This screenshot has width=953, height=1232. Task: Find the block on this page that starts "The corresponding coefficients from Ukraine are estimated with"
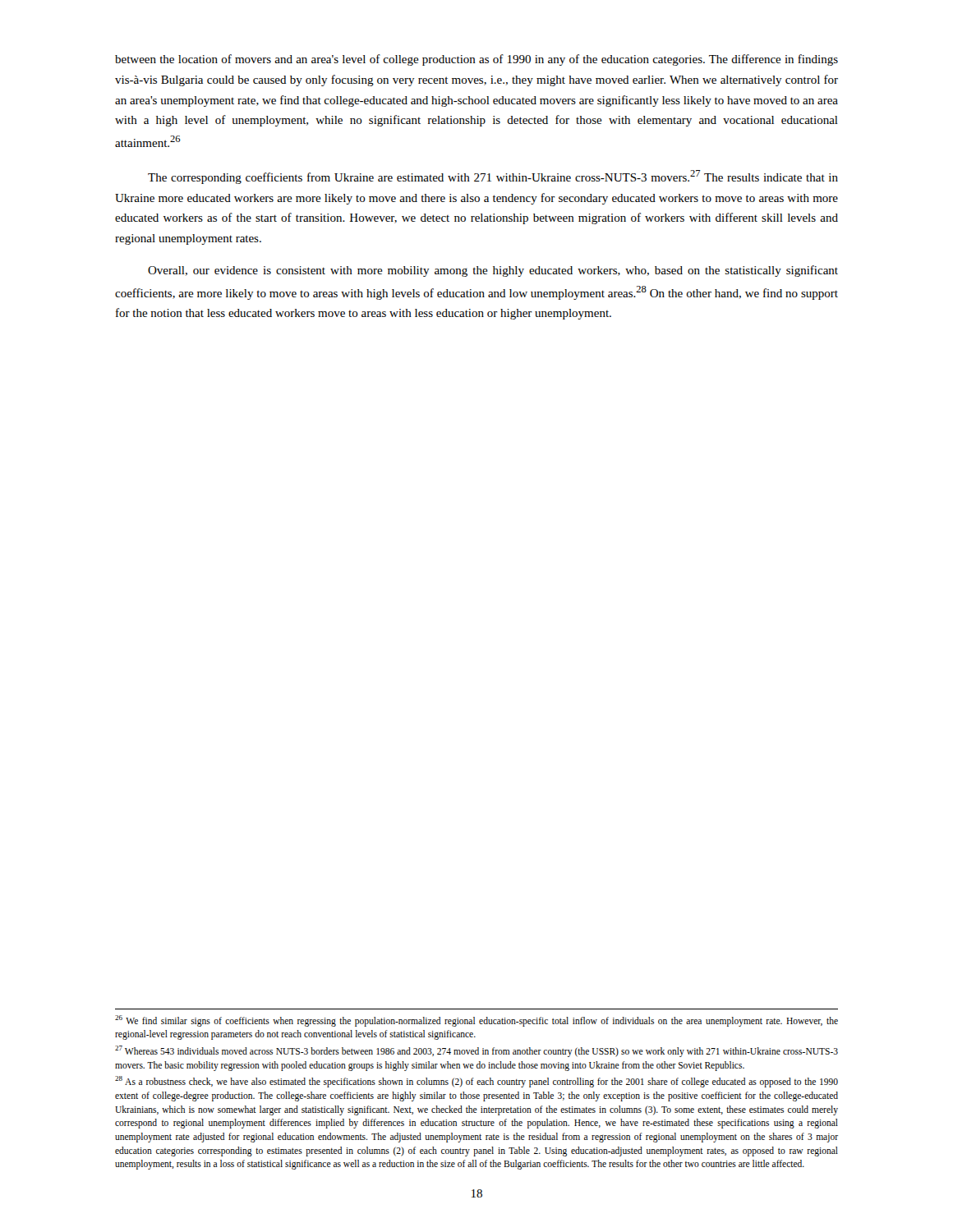click(476, 207)
